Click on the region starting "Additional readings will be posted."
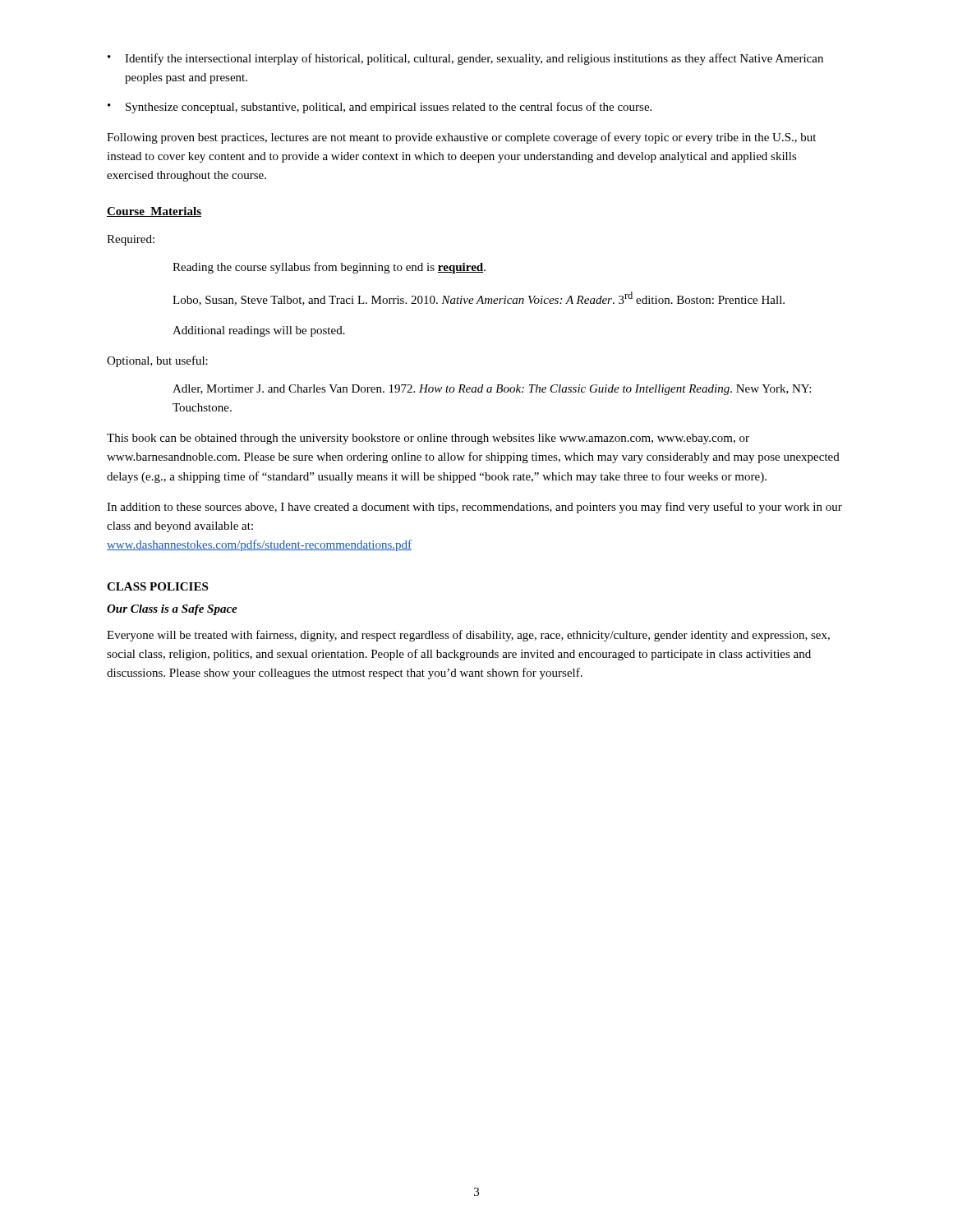This screenshot has height=1232, width=953. (x=259, y=330)
